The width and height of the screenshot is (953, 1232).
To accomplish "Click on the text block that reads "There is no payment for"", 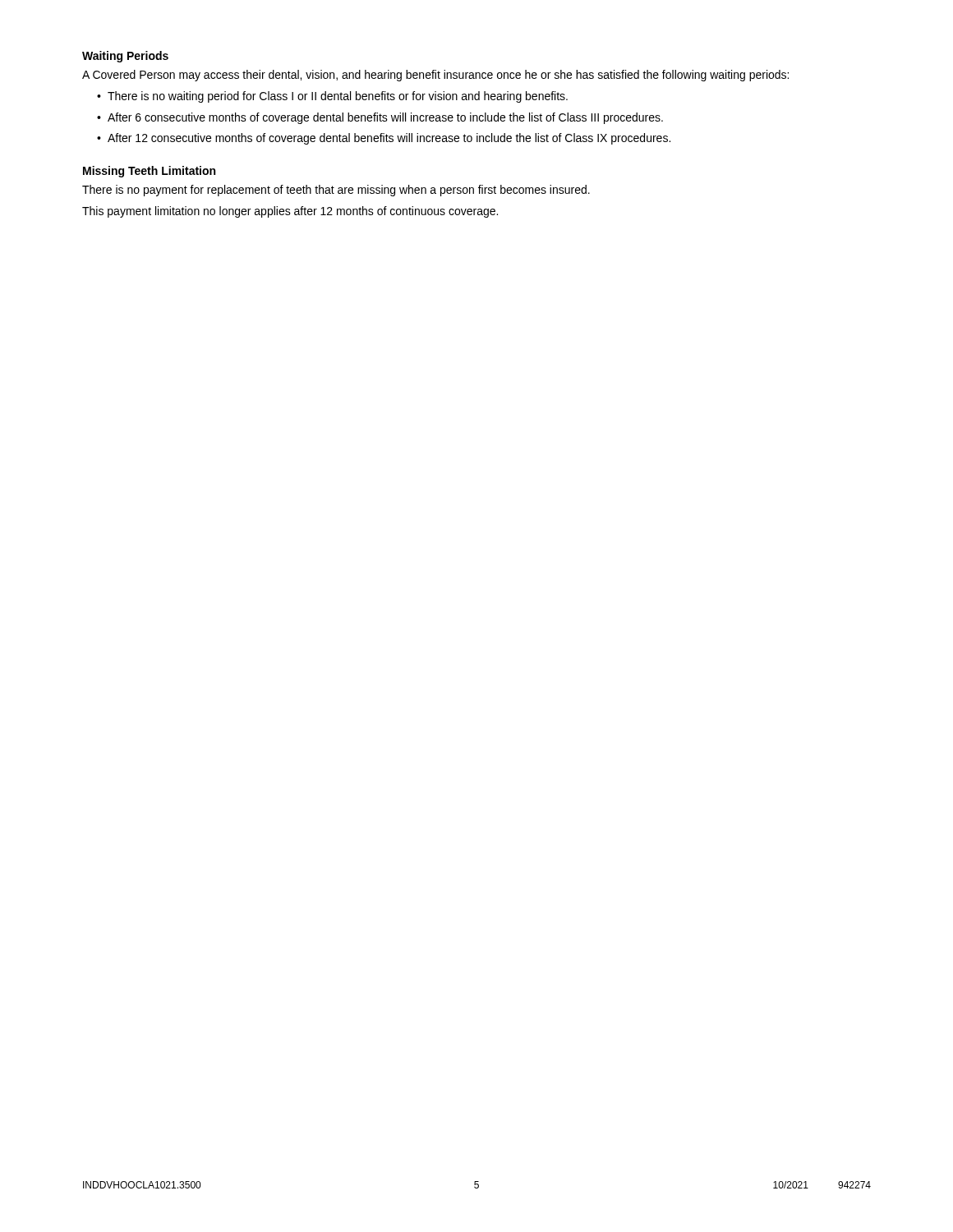I will (336, 190).
